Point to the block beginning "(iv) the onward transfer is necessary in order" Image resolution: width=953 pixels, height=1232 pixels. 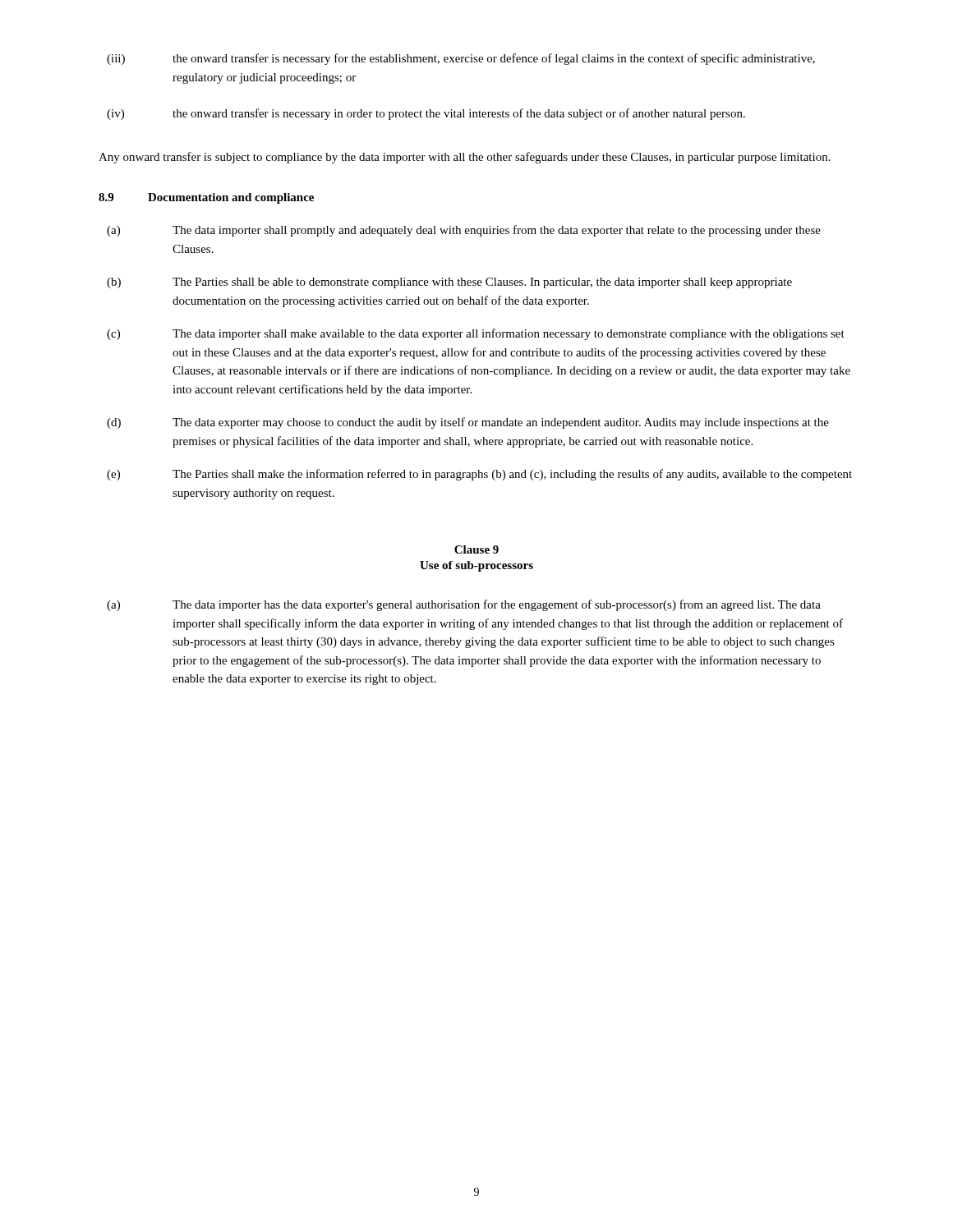[x=476, y=114]
